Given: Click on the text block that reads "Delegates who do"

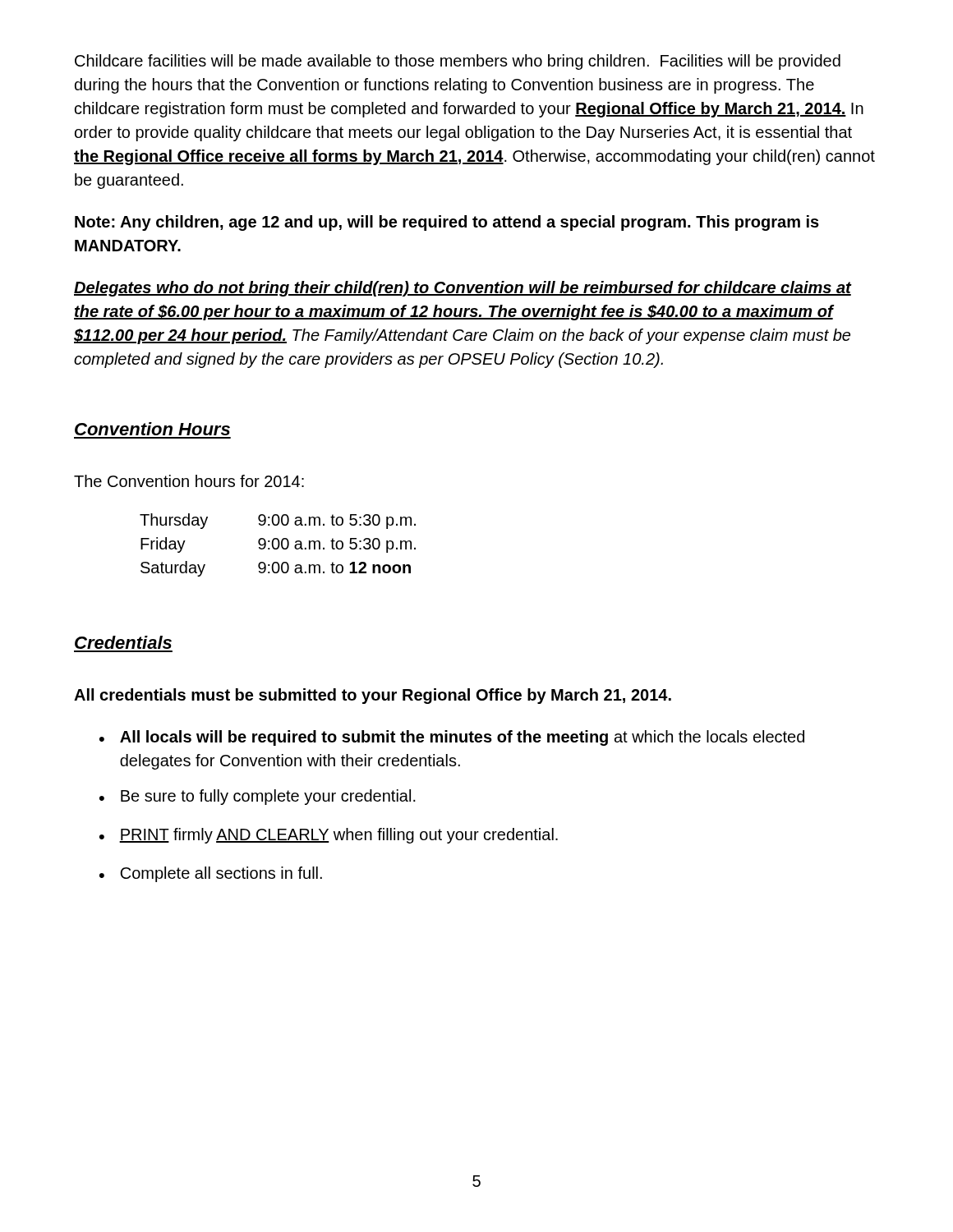Looking at the screenshot, I should [x=463, y=323].
